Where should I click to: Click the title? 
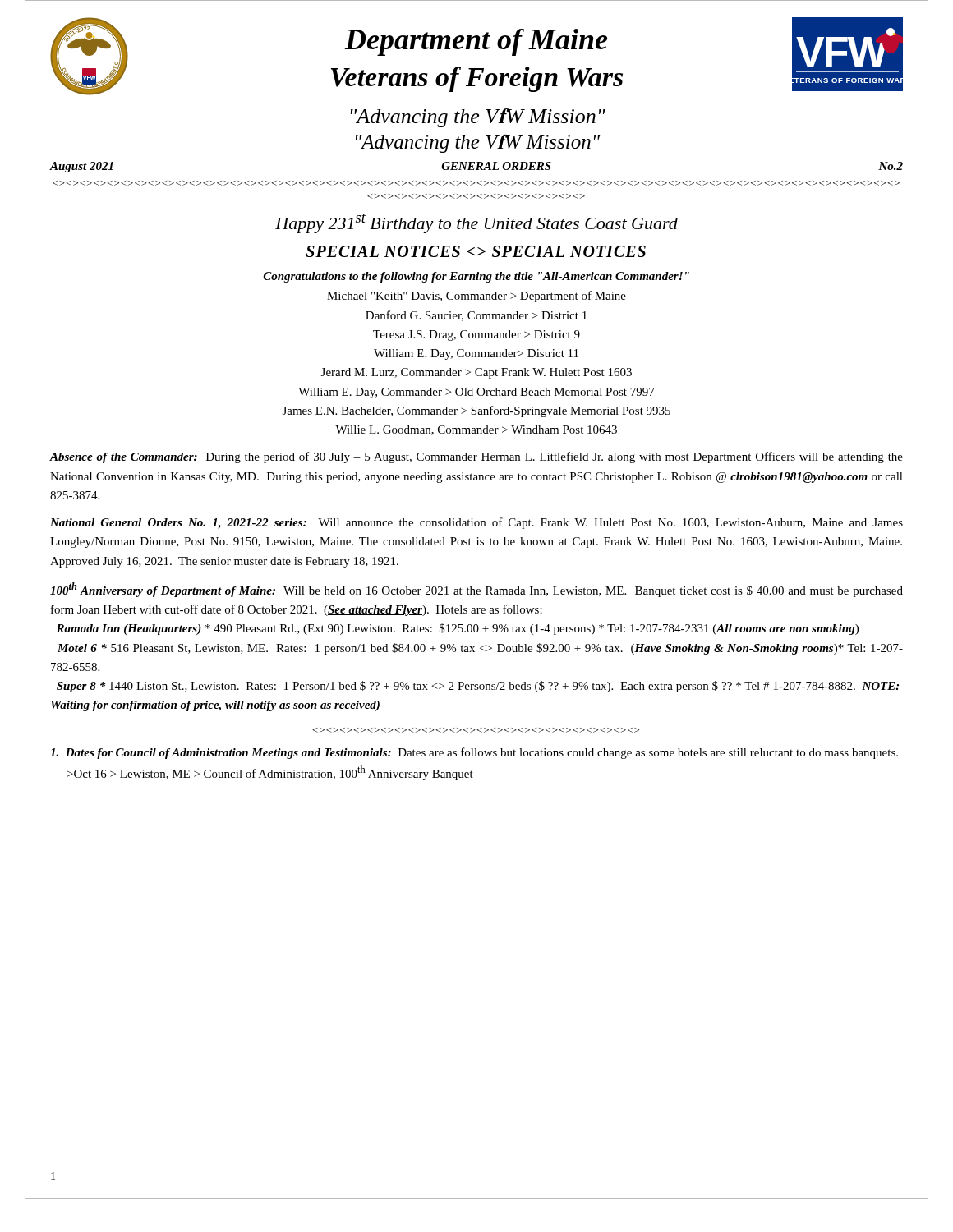476,58
